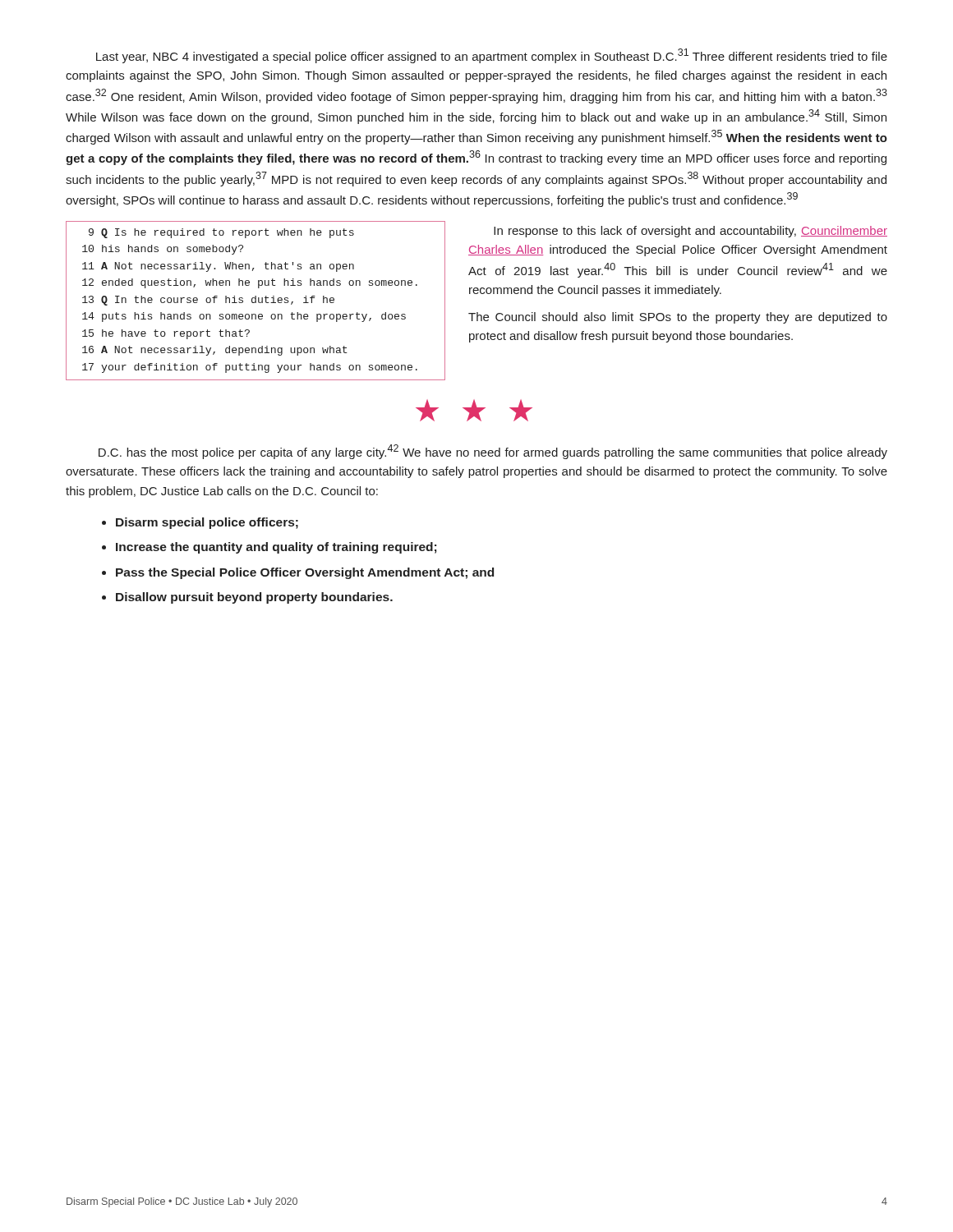Select the element starting "Last year, NBC 4 investigated a special police"
Image resolution: width=953 pixels, height=1232 pixels.
(476, 127)
